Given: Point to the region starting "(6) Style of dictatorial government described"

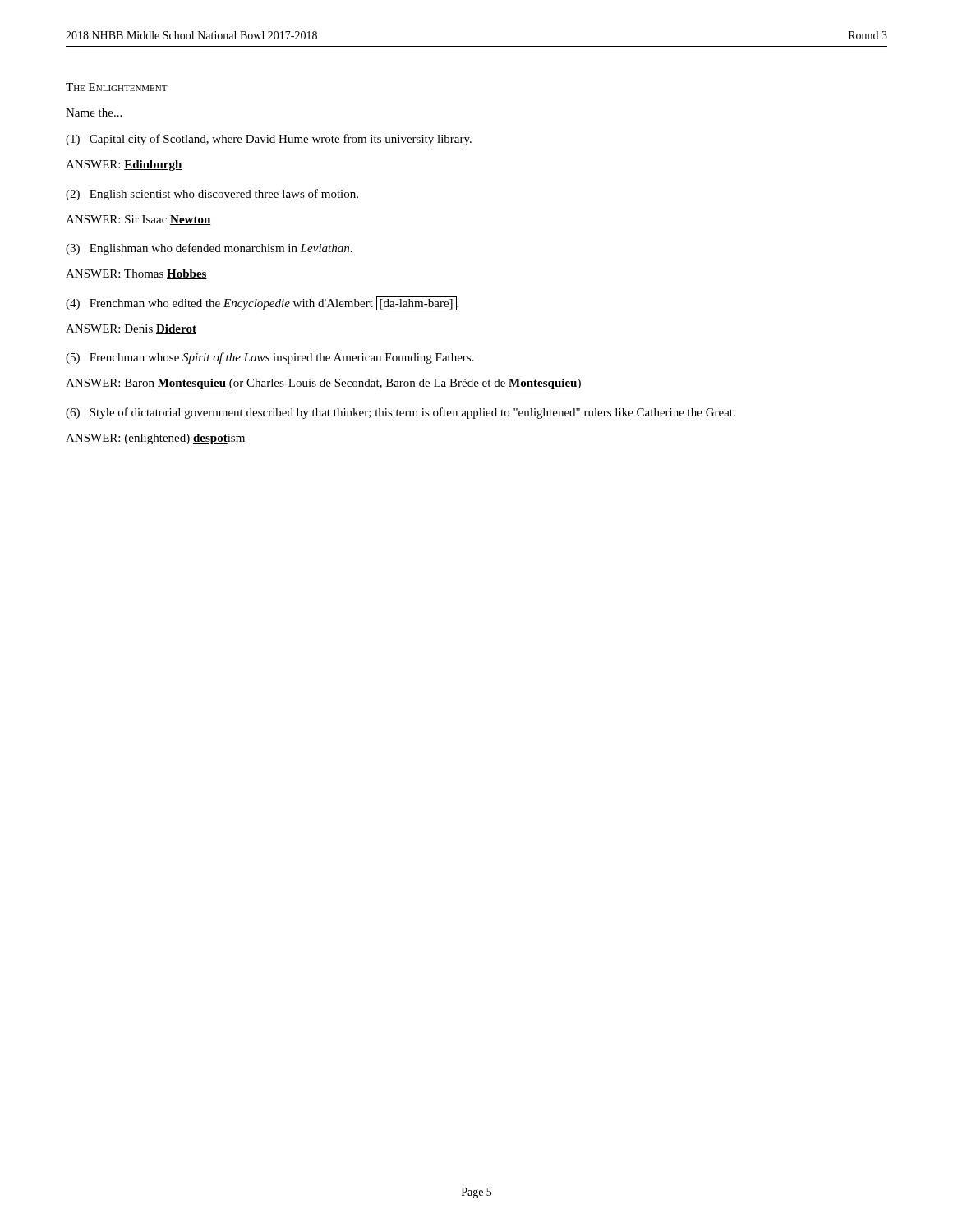Looking at the screenshot, I should point(401,412).
